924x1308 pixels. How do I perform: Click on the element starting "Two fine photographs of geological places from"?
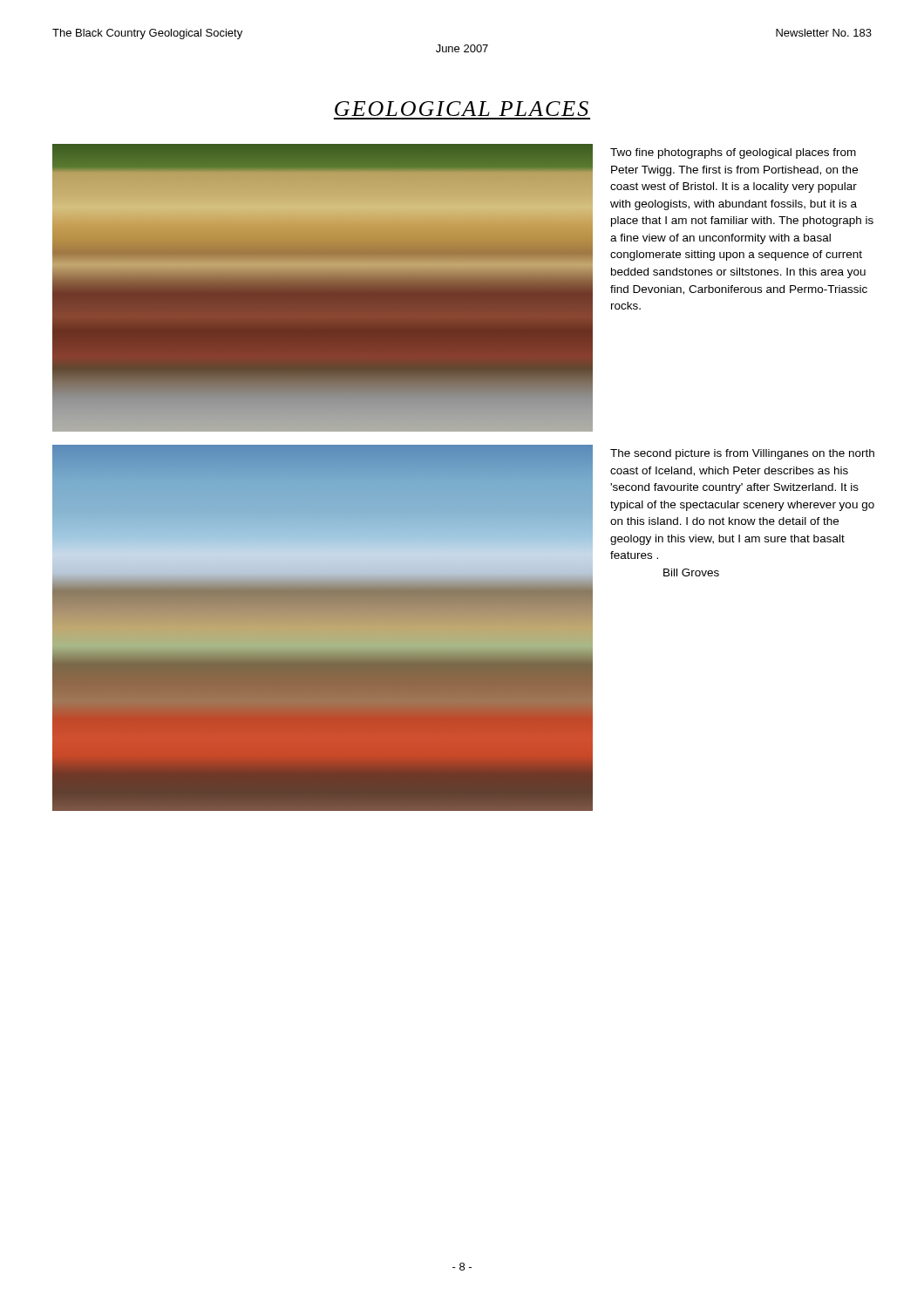[x=742, y=229]
